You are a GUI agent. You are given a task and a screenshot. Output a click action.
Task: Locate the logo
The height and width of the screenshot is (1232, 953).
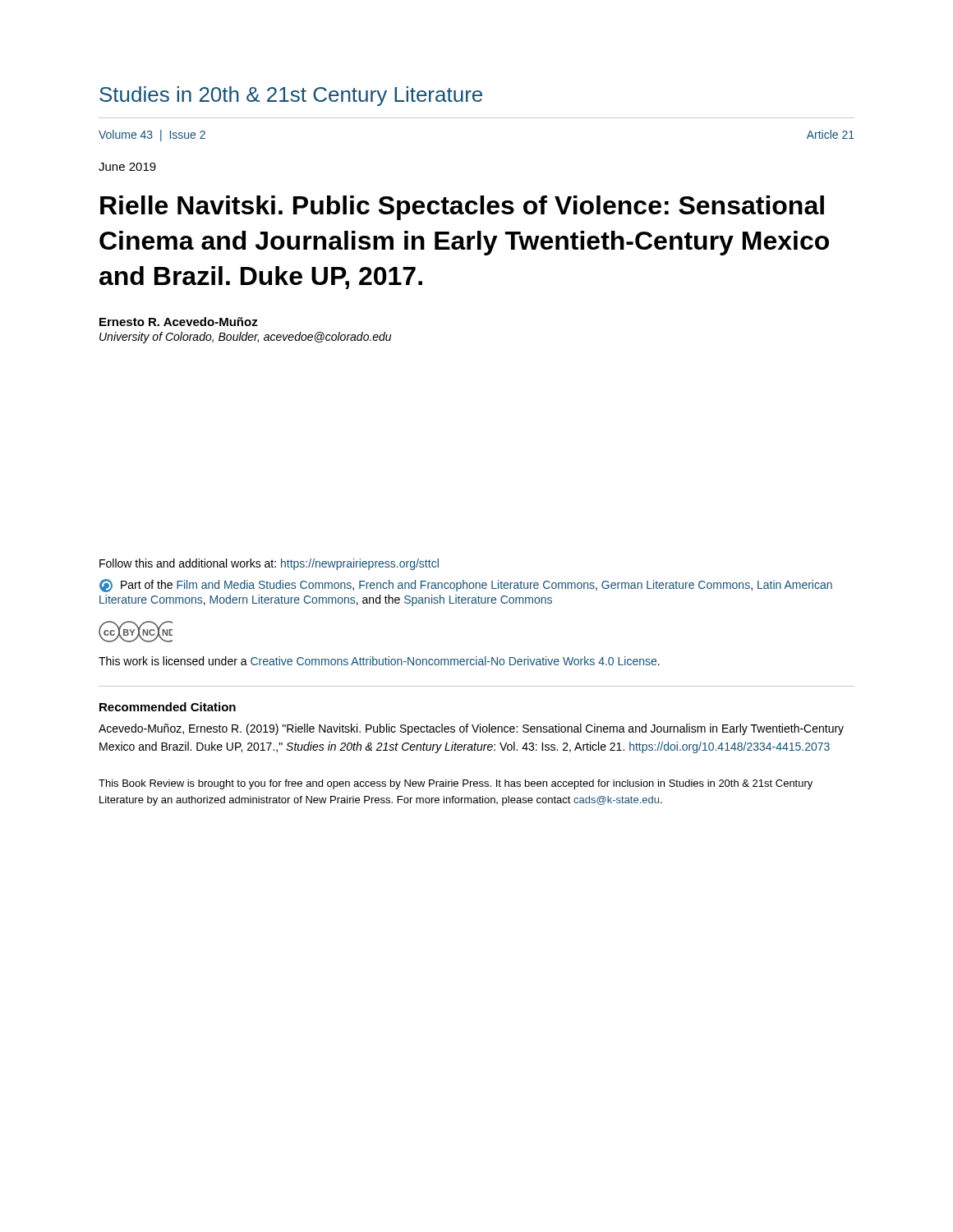476,633
